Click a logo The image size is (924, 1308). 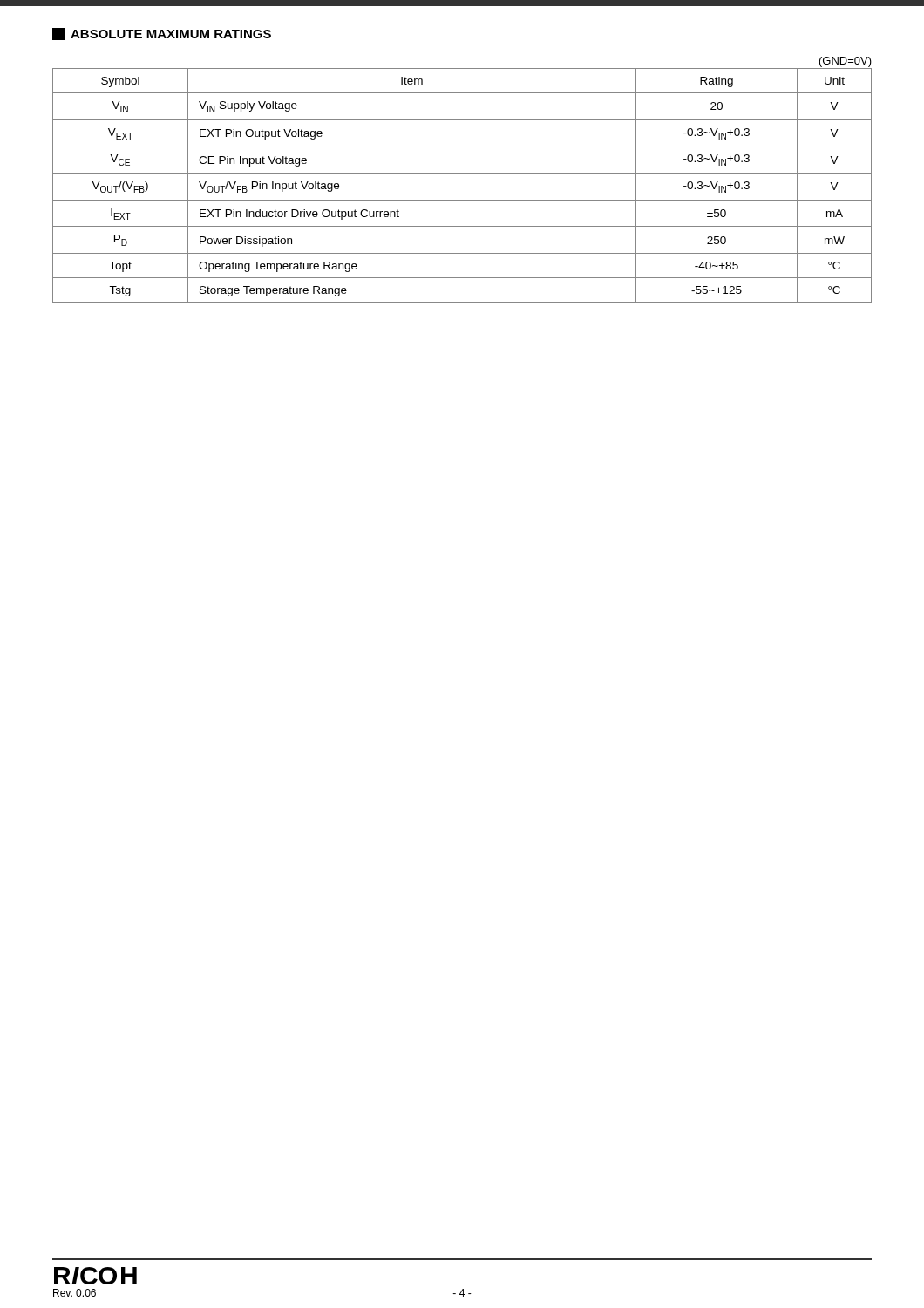[x=100, y=1275]
